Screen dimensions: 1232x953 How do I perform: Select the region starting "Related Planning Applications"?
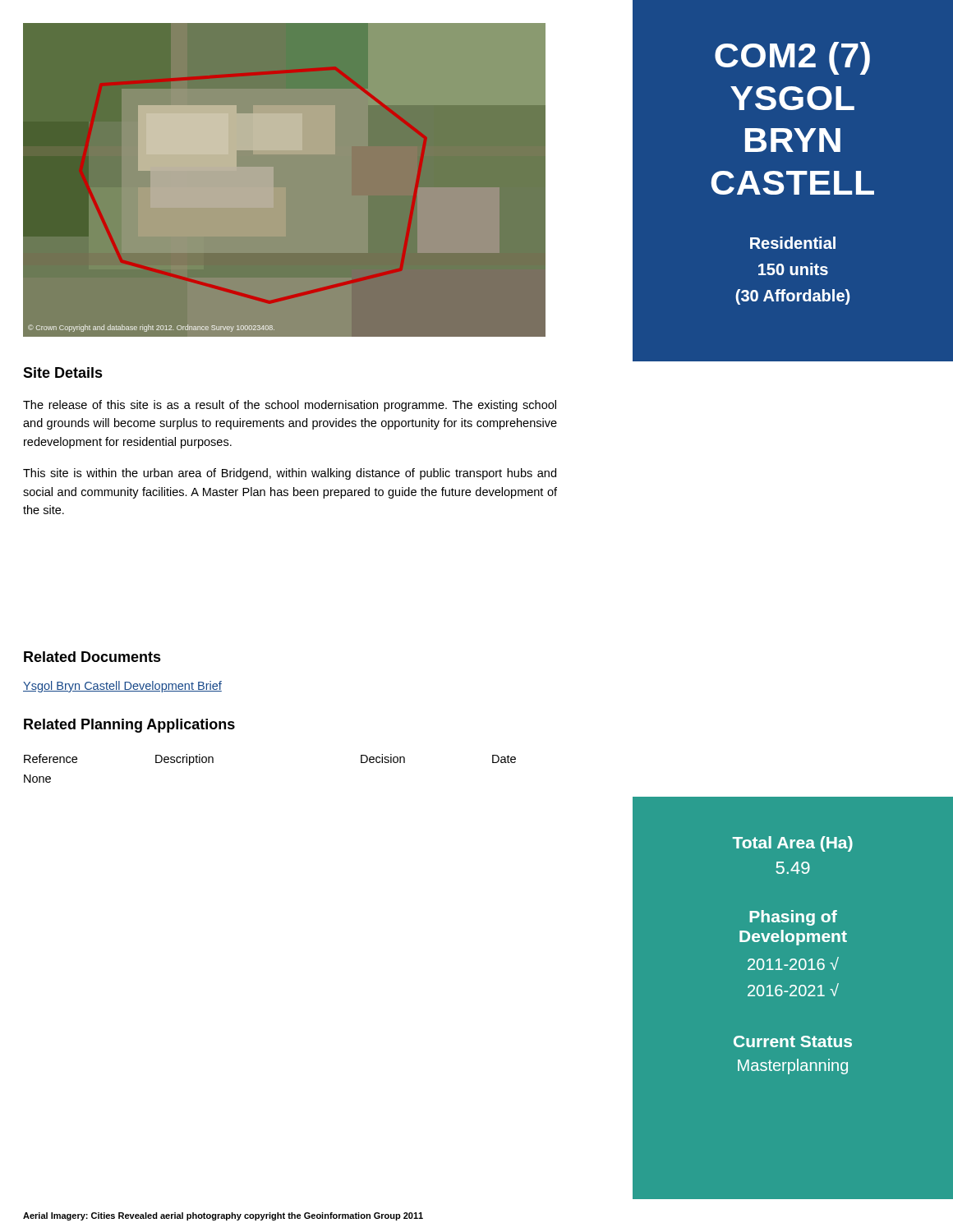(129, 725)
